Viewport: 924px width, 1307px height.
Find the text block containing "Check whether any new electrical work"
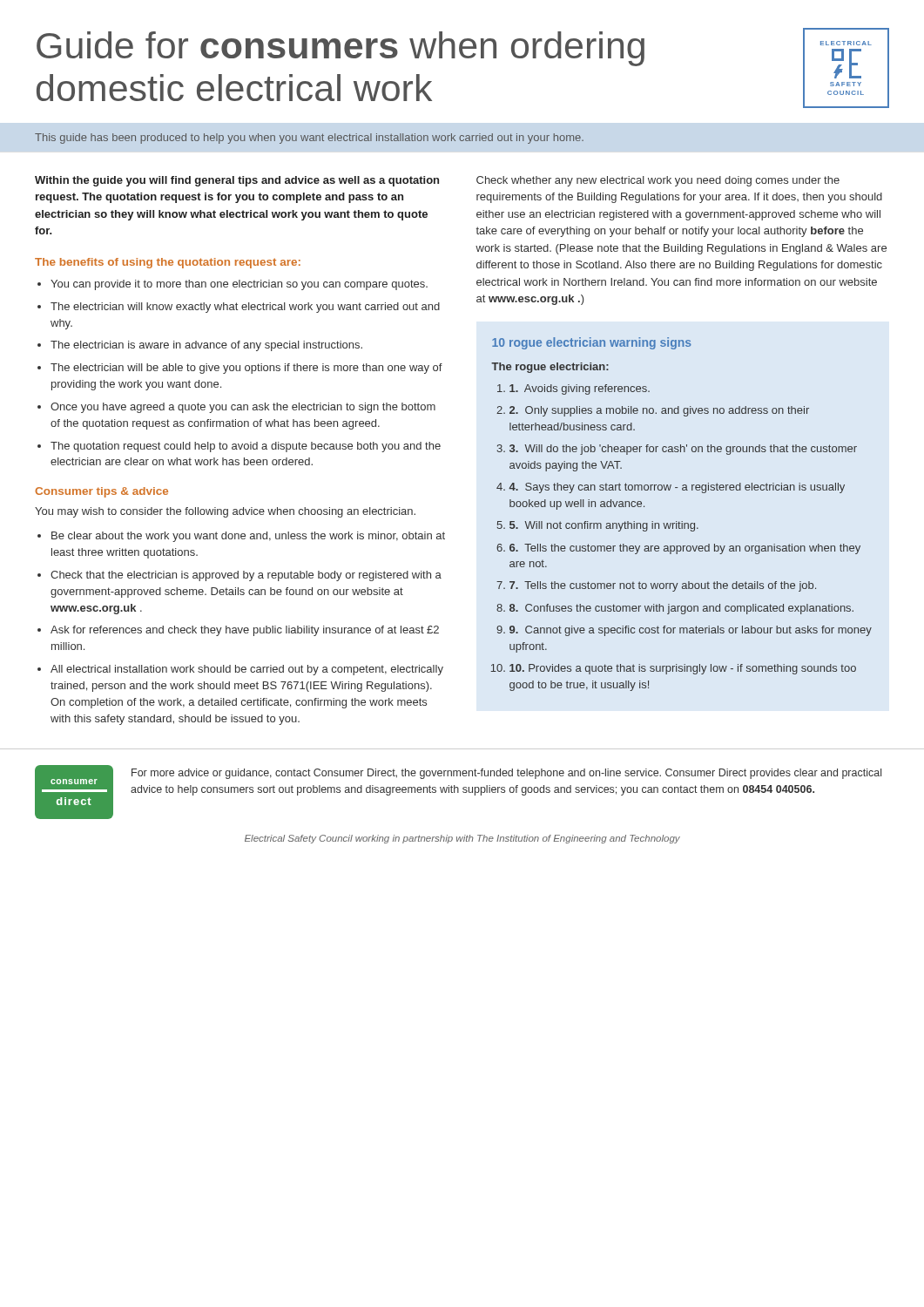pyautogui.click(x=682, y=239)
